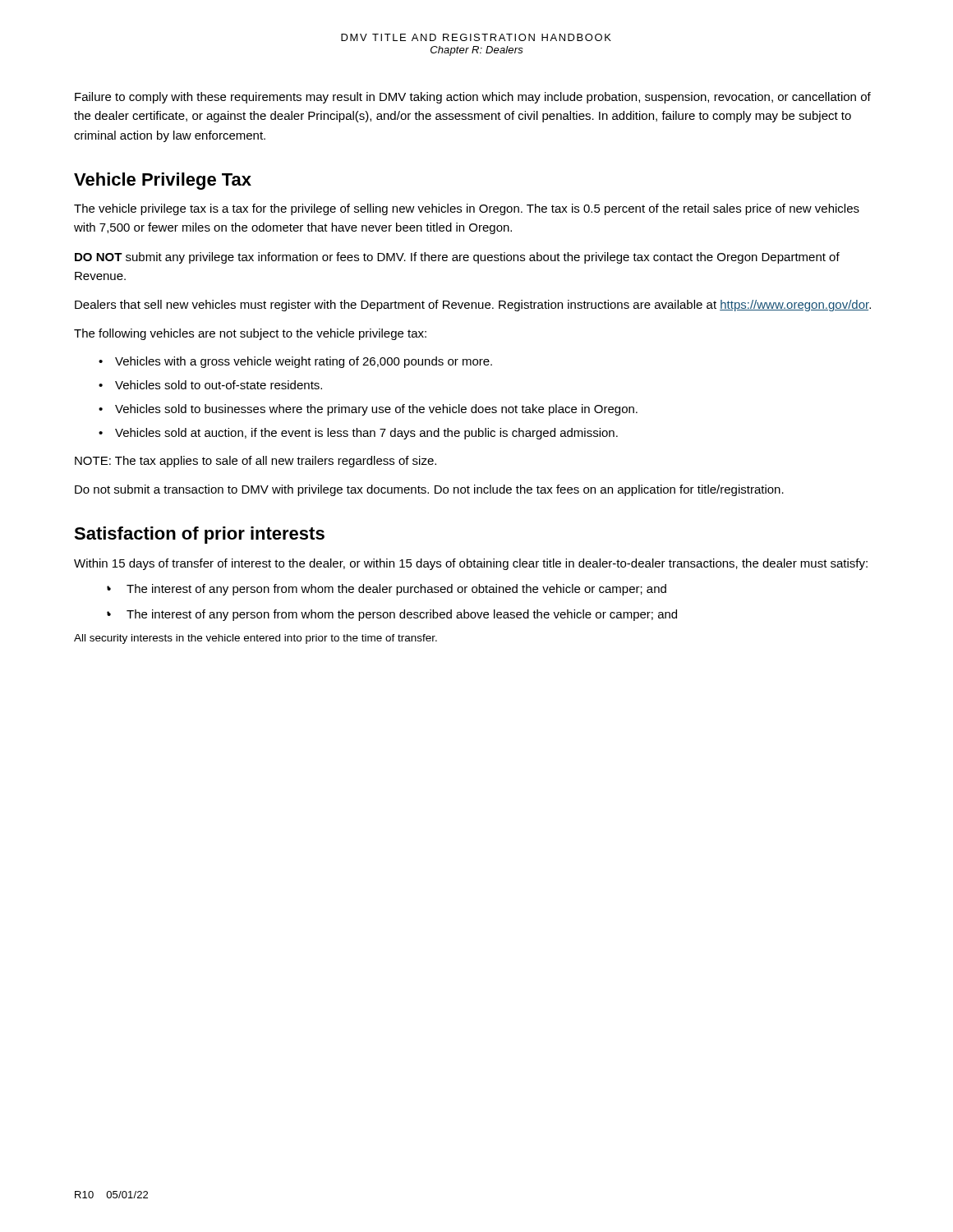The height and width of the screenshot is (1232, 953).
Task: Click on the list item that says "Vehicles with a"
Action: tap(304, 361)
